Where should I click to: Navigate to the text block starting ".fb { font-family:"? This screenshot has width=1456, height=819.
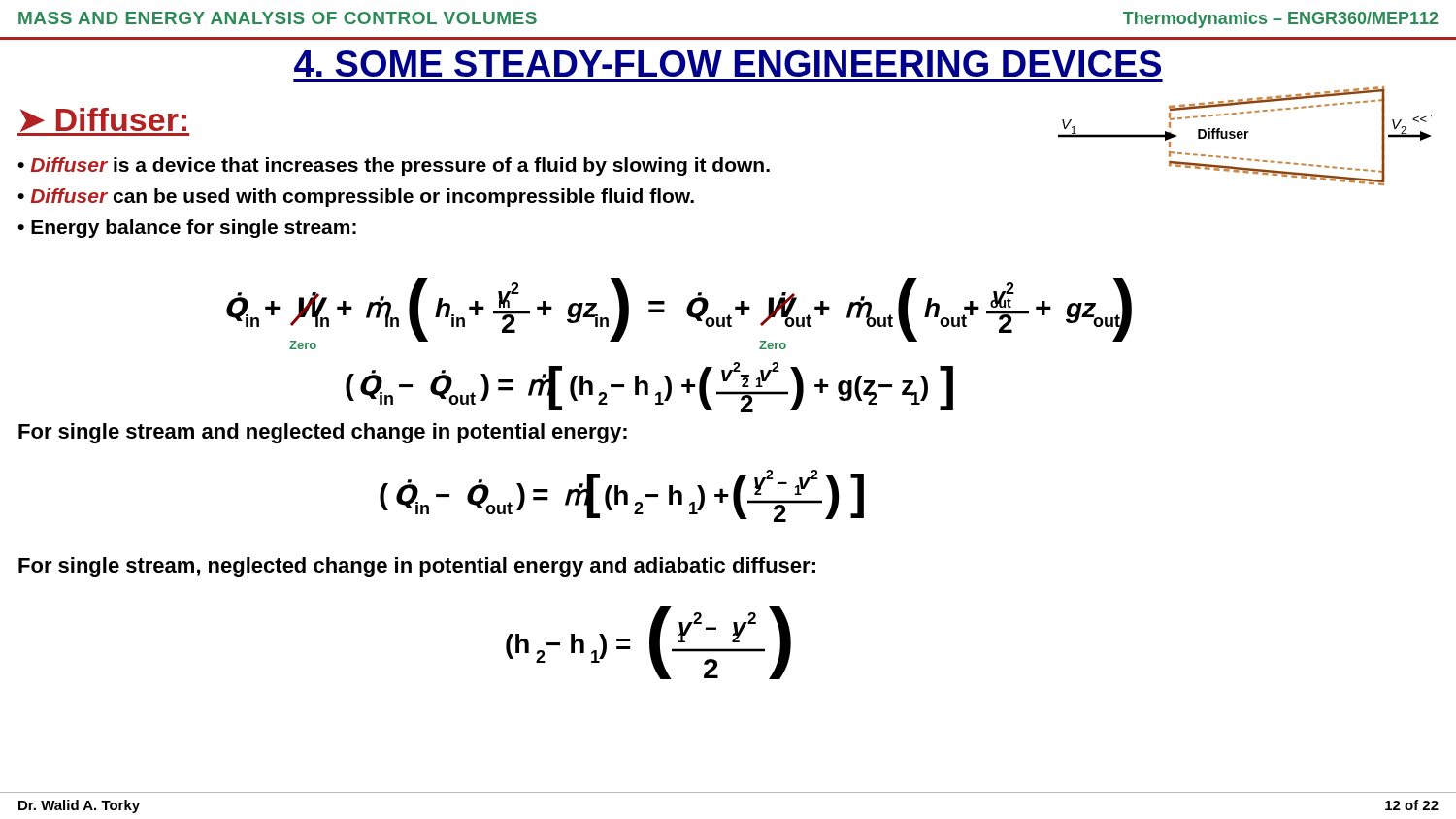[728, 330]
